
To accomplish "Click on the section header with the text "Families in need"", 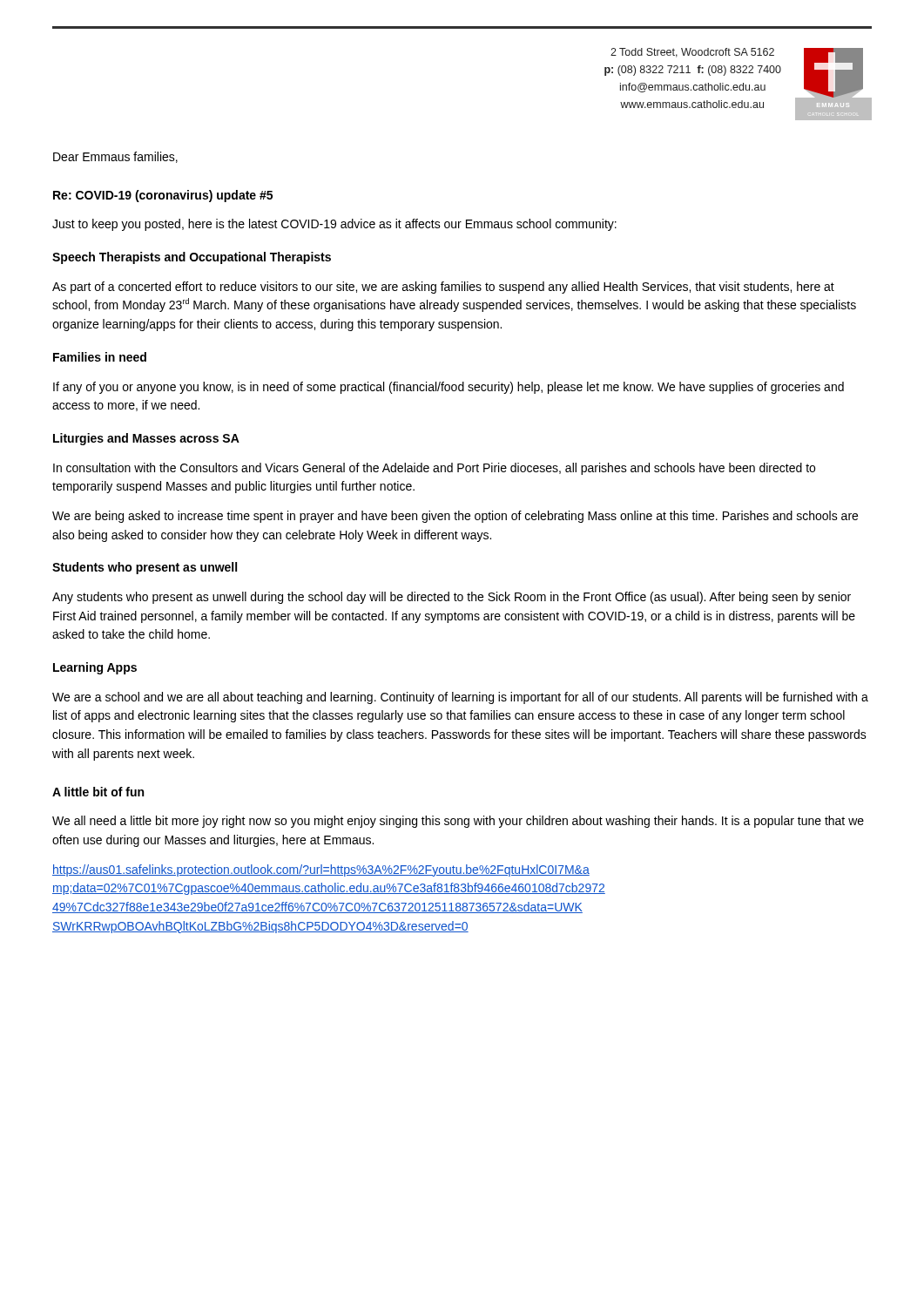I will click(x=100, y=357).
